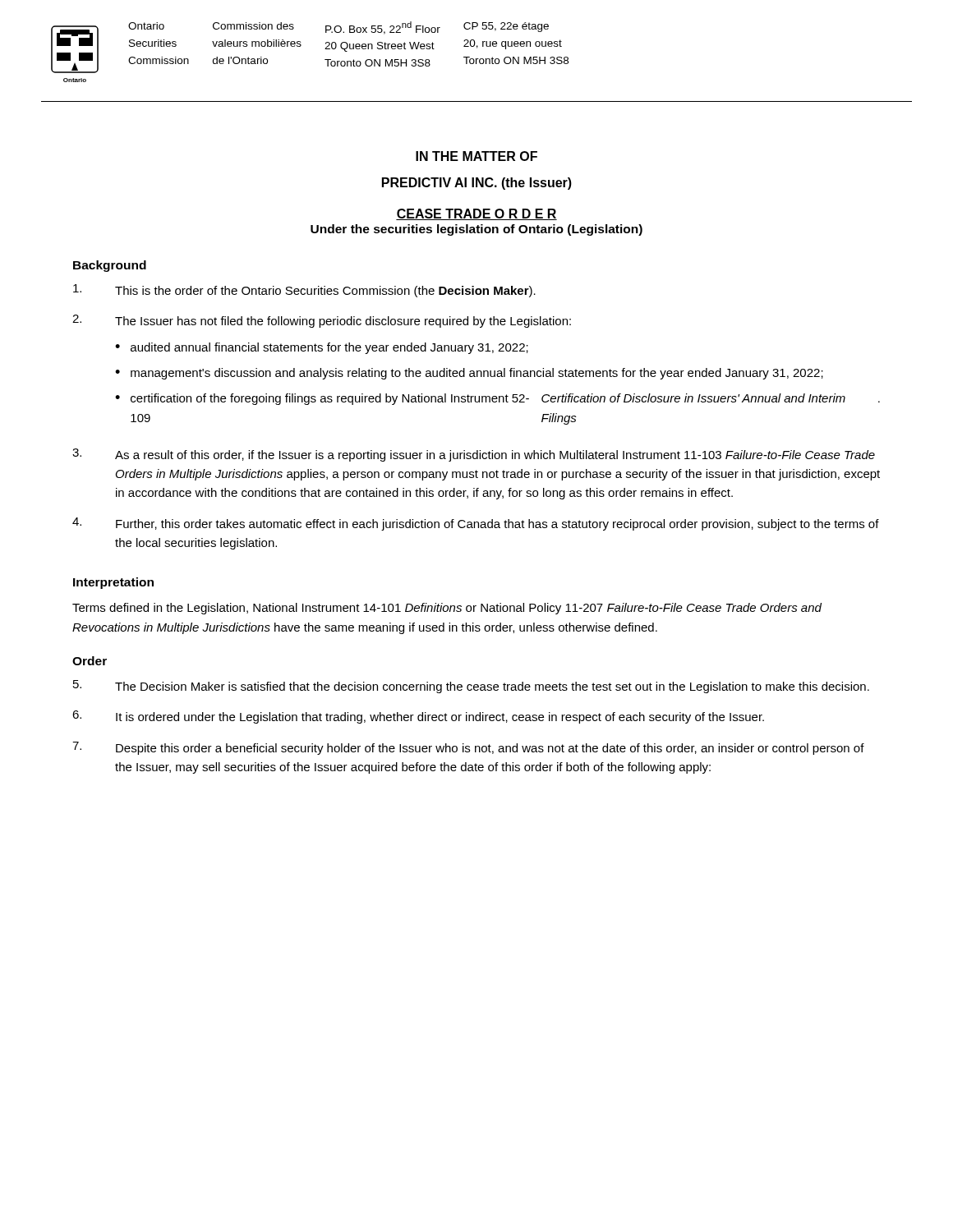
Task: Select the passage starting "PREDICTIV AI INC."
Action: coord(476,183)
